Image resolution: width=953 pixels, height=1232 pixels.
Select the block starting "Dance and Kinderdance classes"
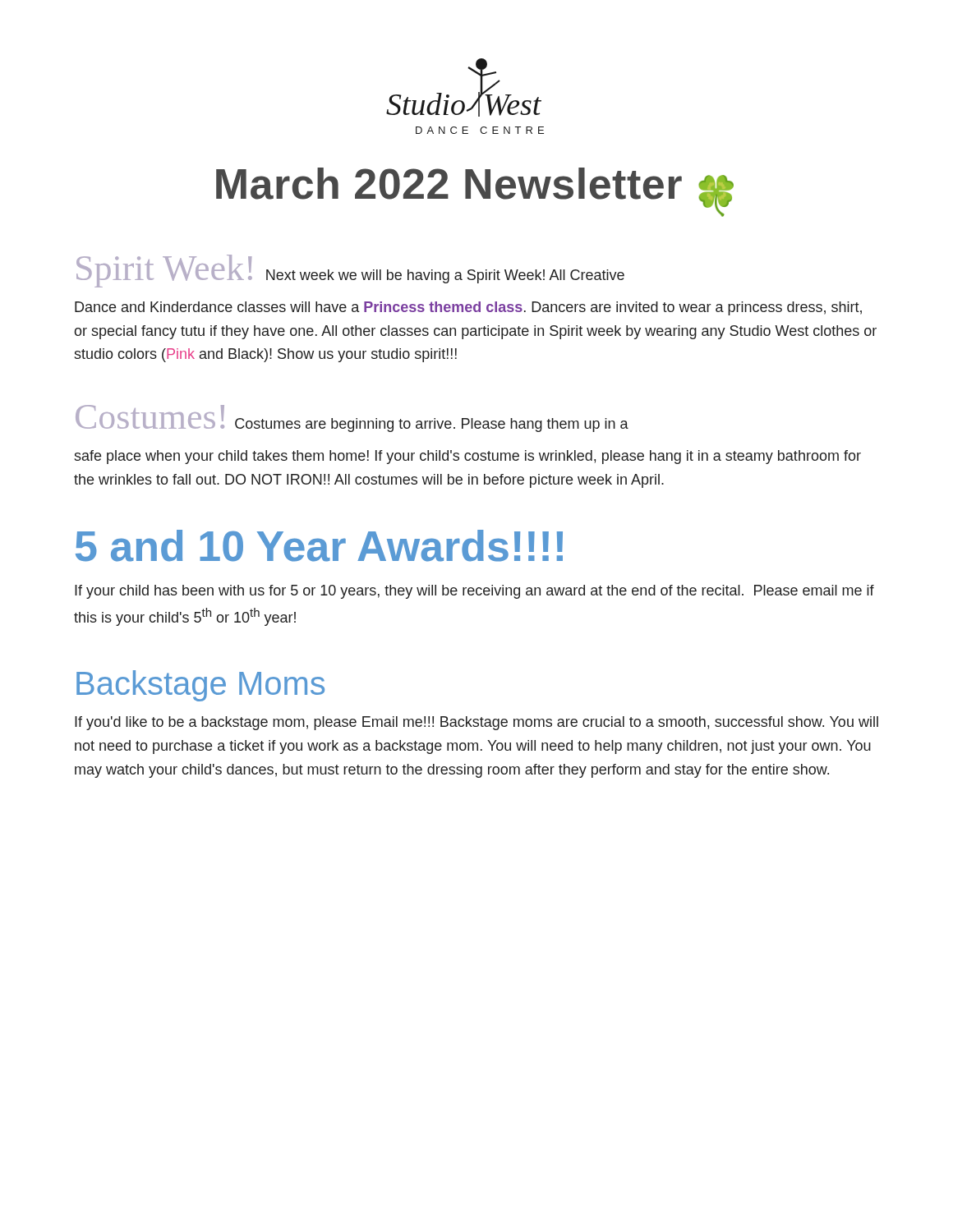click(x=475, y=331)
